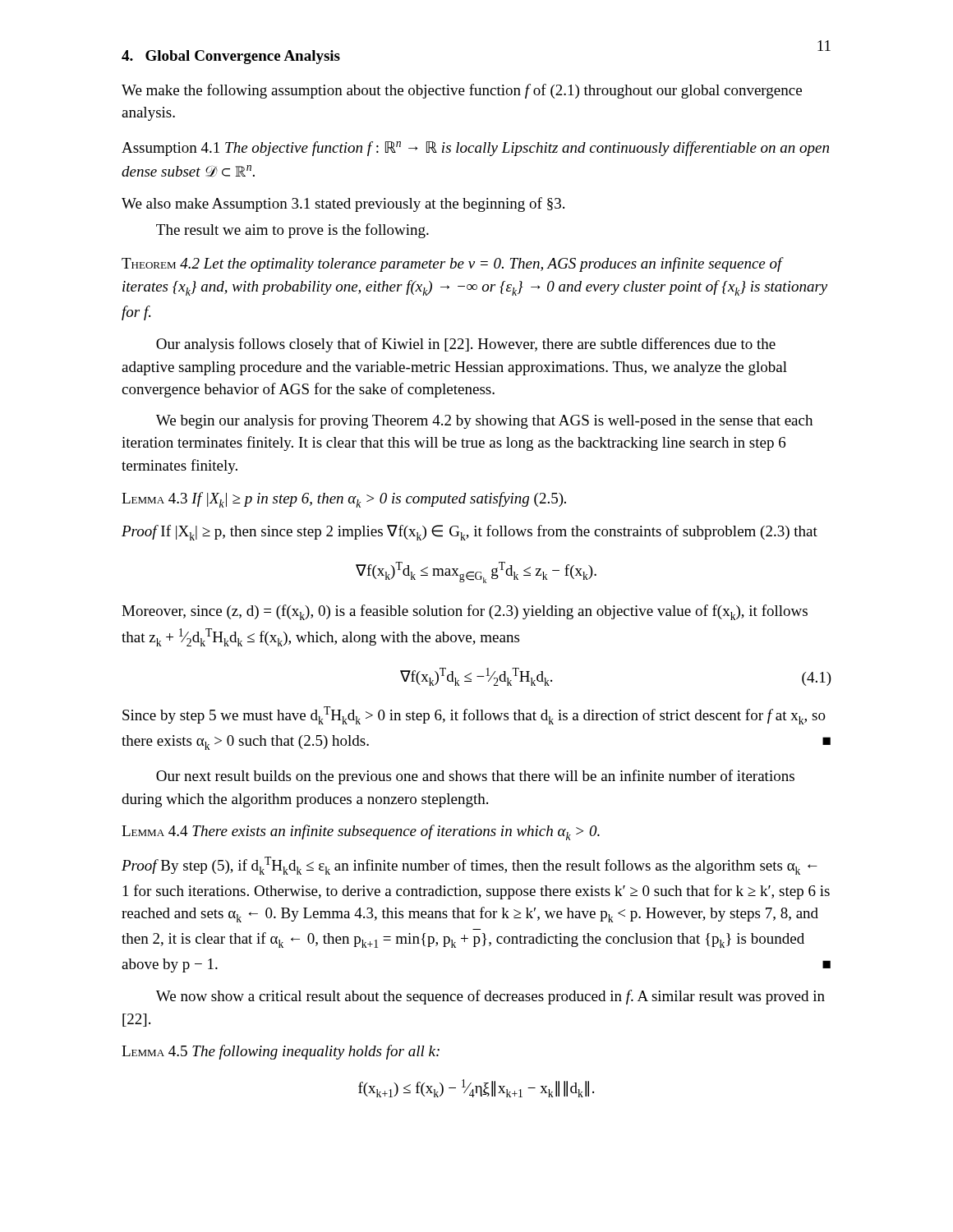Locate the text block containing "Proof By step (5),"
The height and width of the screenshot is (1232, 953).
(476, 915)
